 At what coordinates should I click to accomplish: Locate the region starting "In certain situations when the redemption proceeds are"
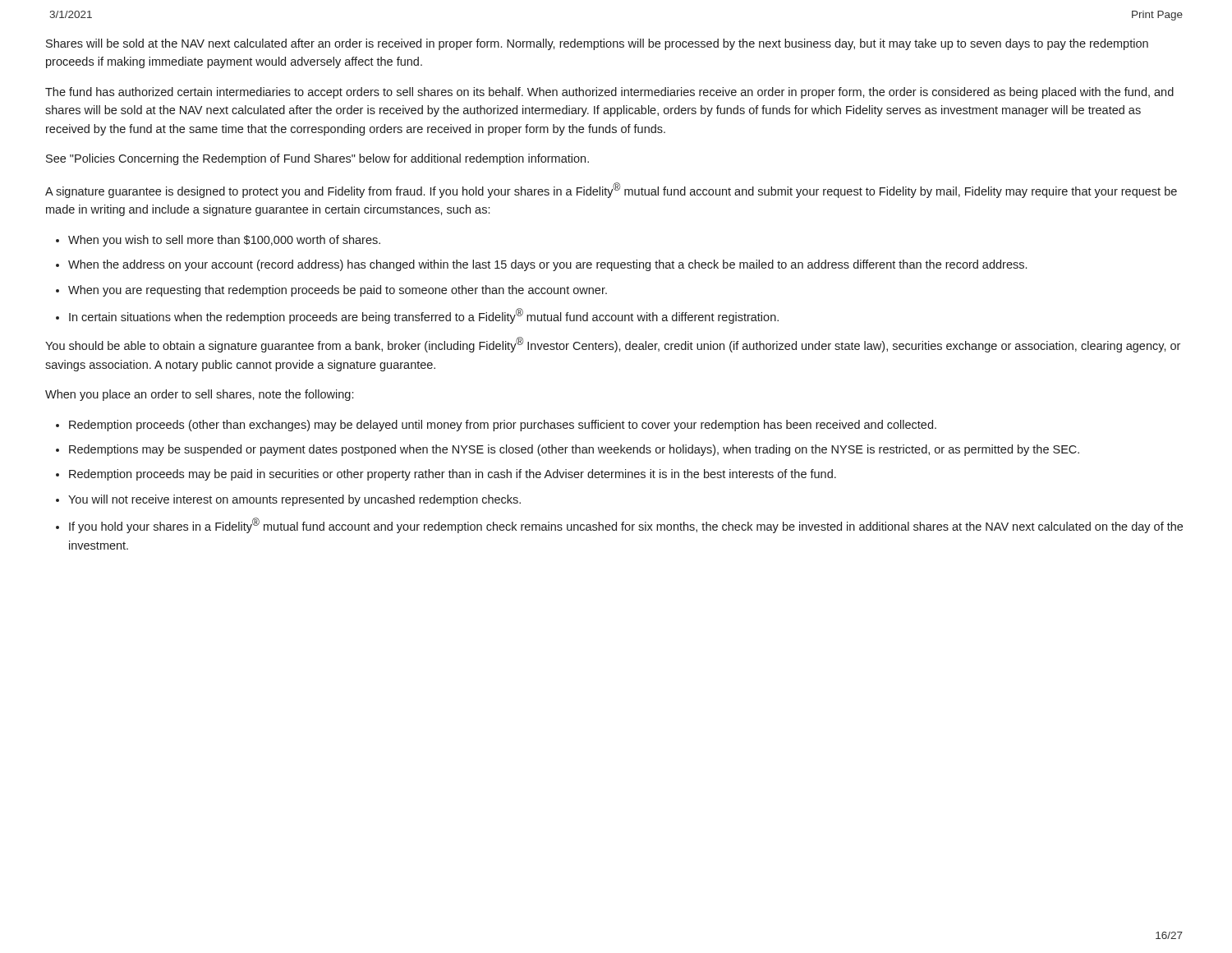point(424,315)
